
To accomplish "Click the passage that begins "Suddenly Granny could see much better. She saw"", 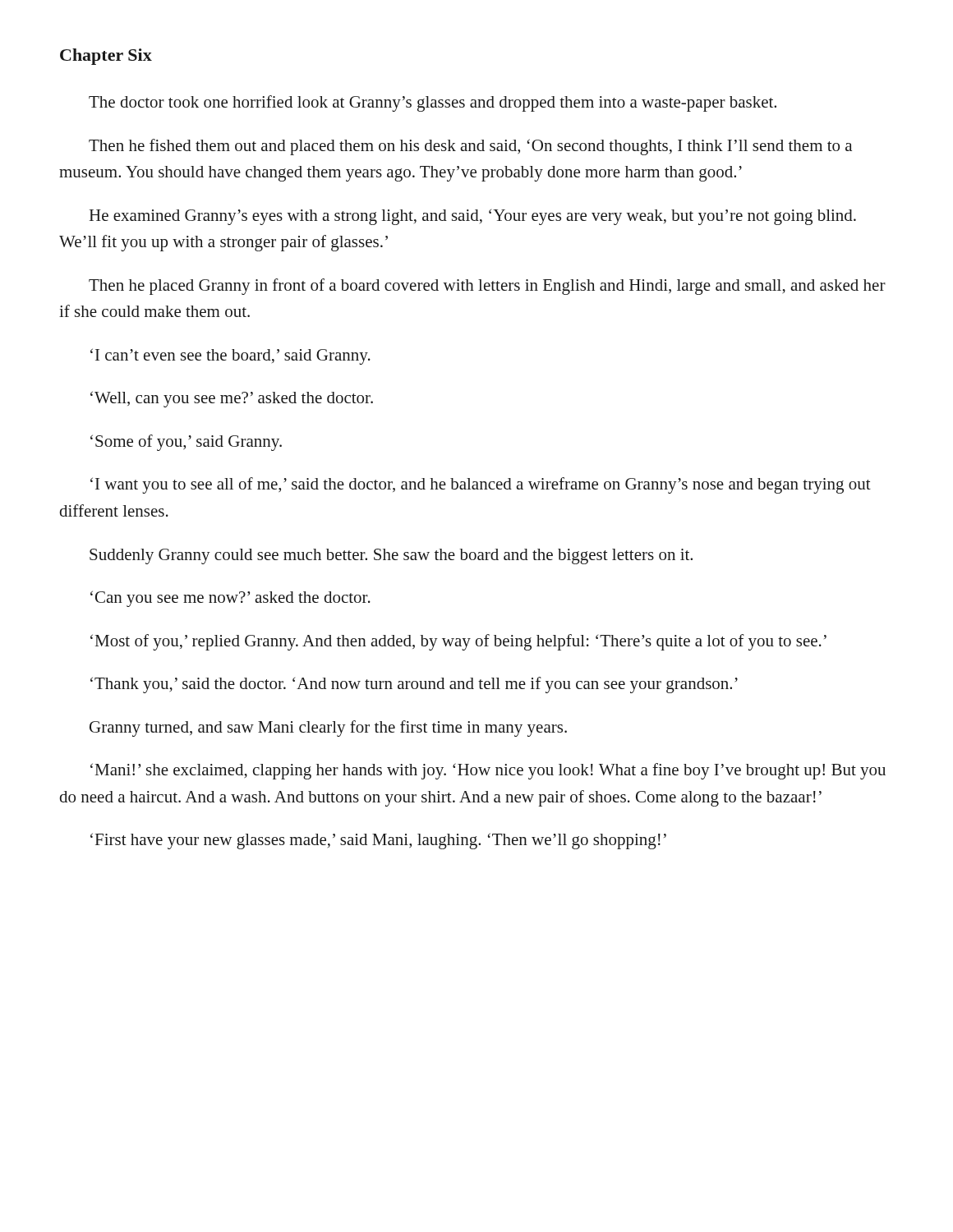I will click(391, 554).
